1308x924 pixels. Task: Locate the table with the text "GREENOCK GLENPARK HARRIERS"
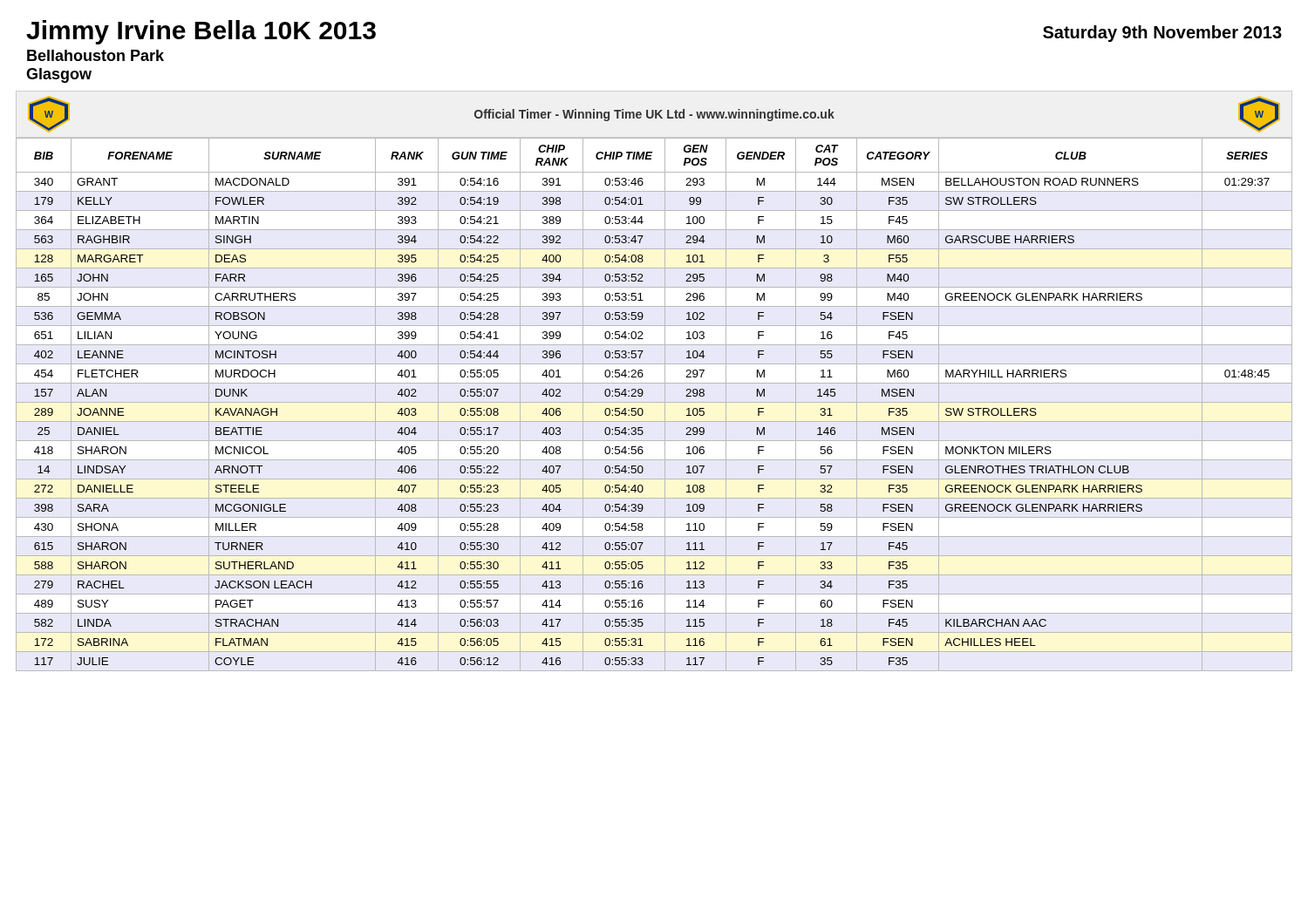654,404
